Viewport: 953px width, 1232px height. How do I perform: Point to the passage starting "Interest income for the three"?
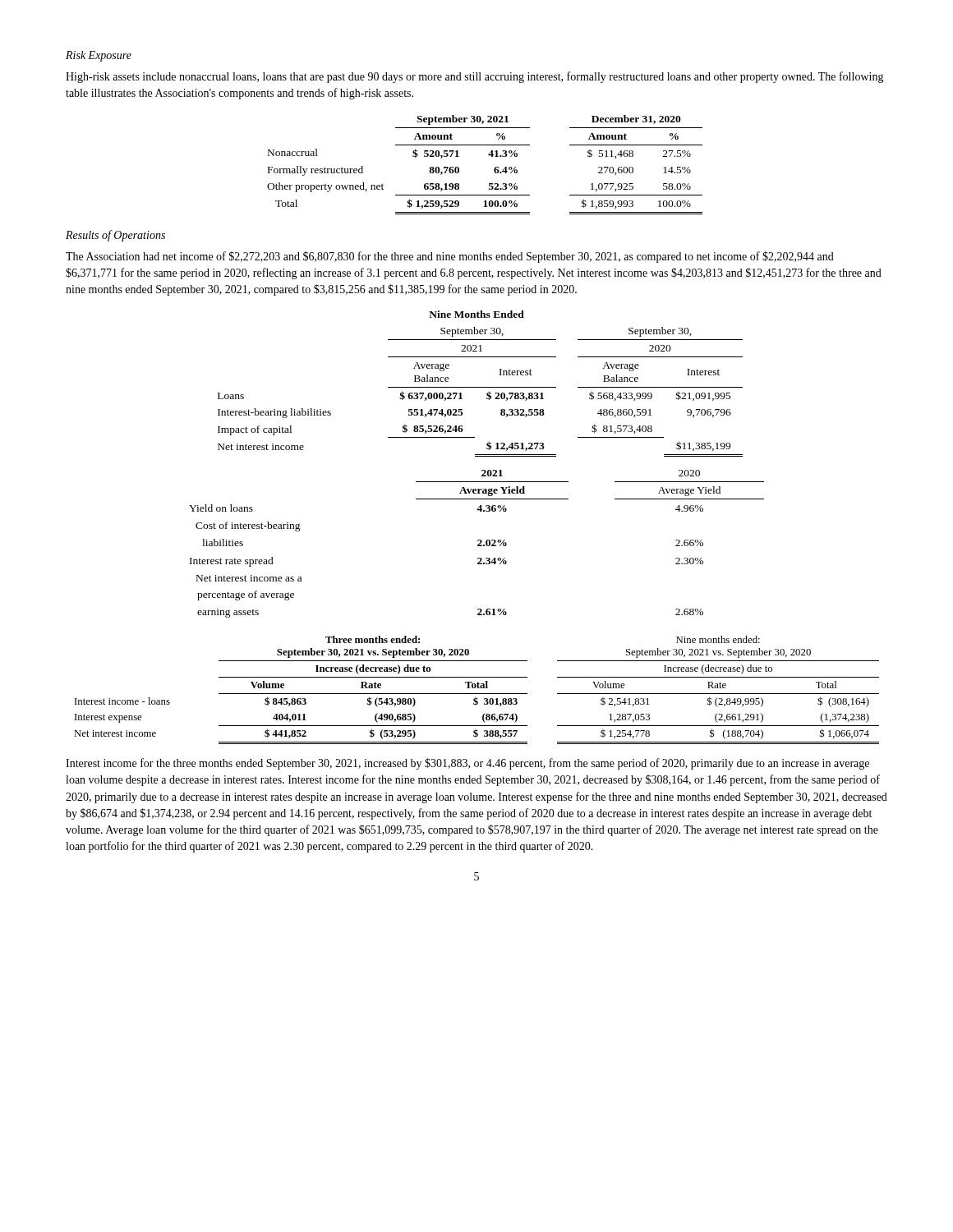click(476, 805)
